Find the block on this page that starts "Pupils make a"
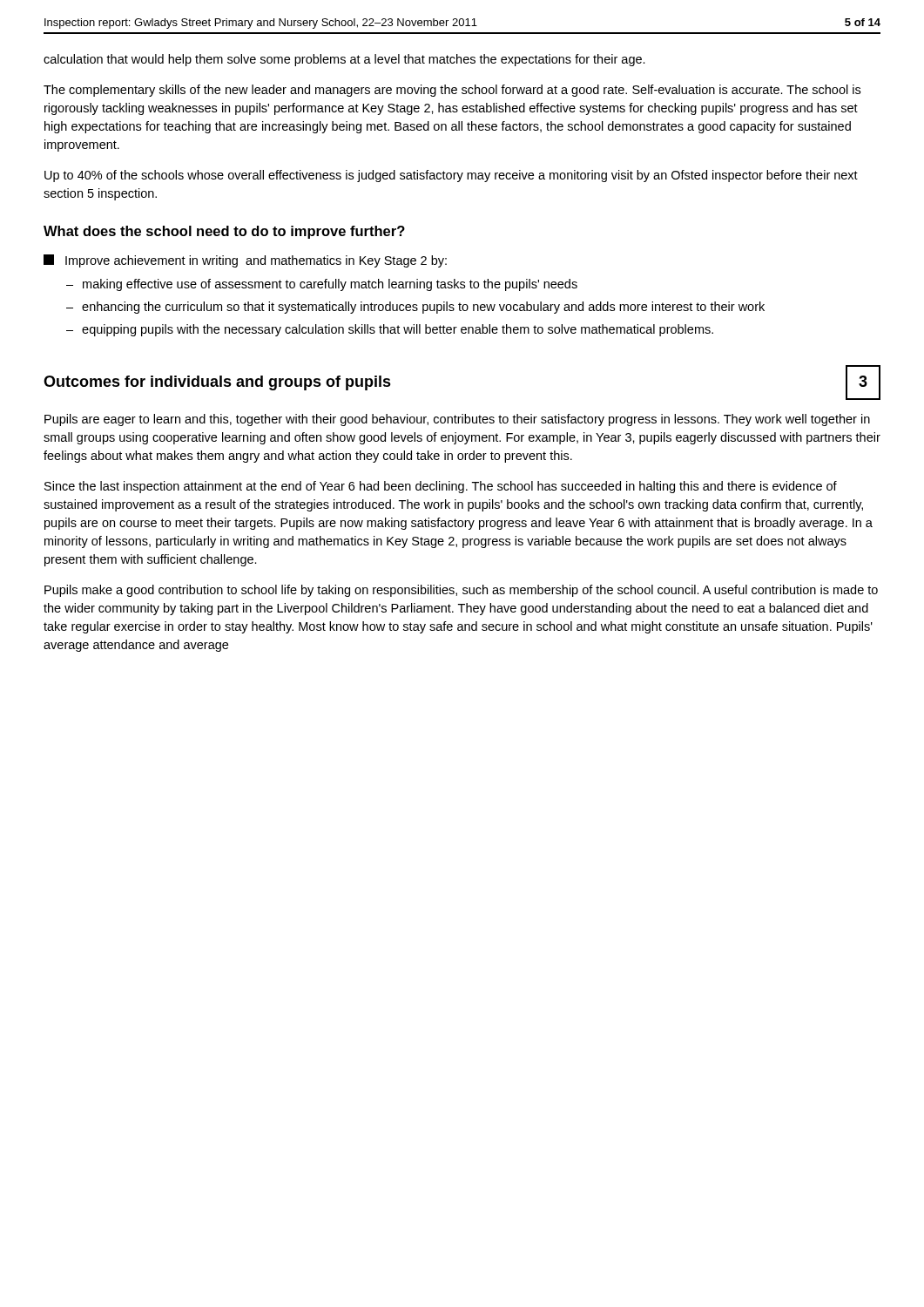924x1307 pixels. pos(461,617)
